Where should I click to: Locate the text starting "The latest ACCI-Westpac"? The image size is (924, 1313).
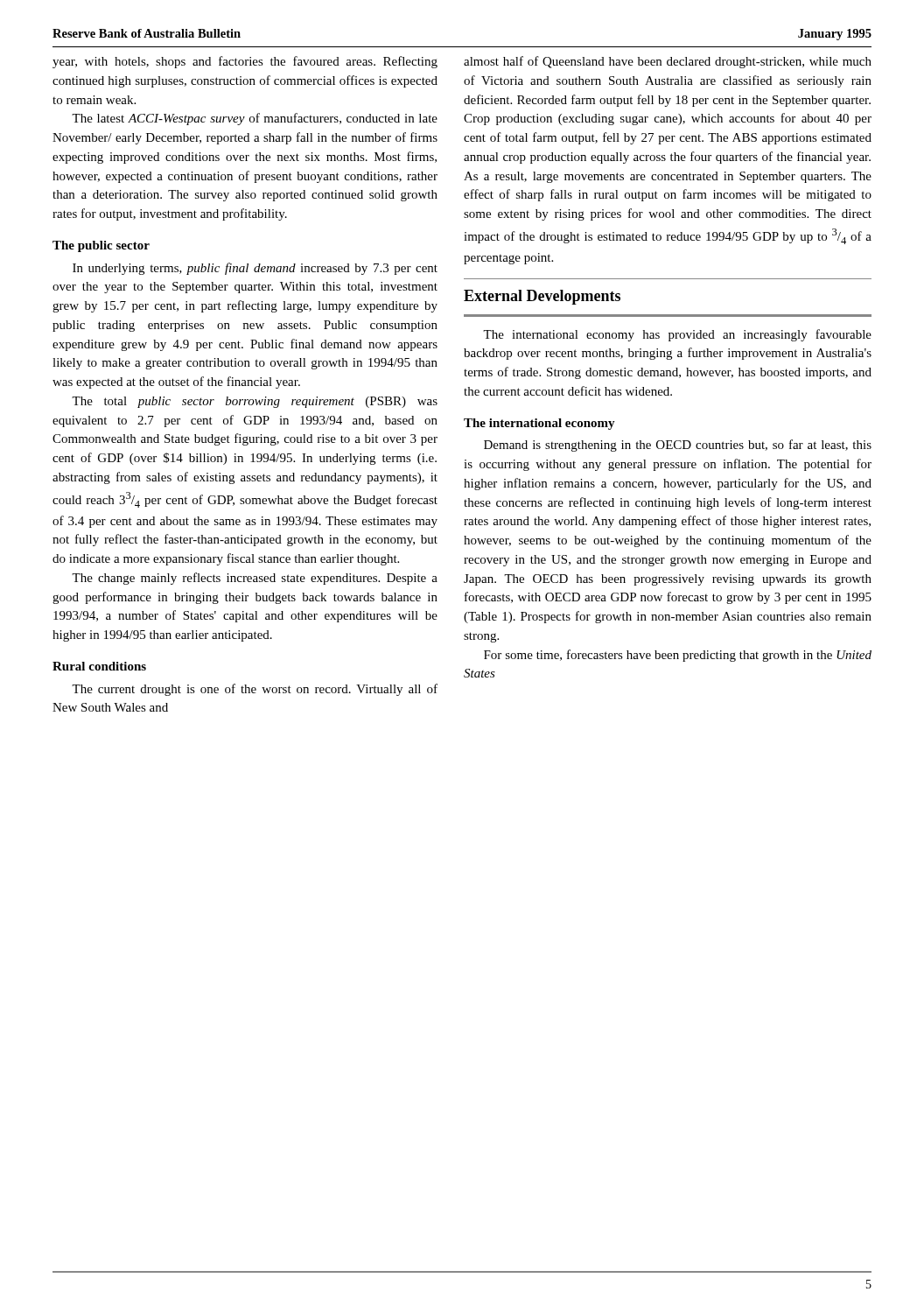point(245,167)
